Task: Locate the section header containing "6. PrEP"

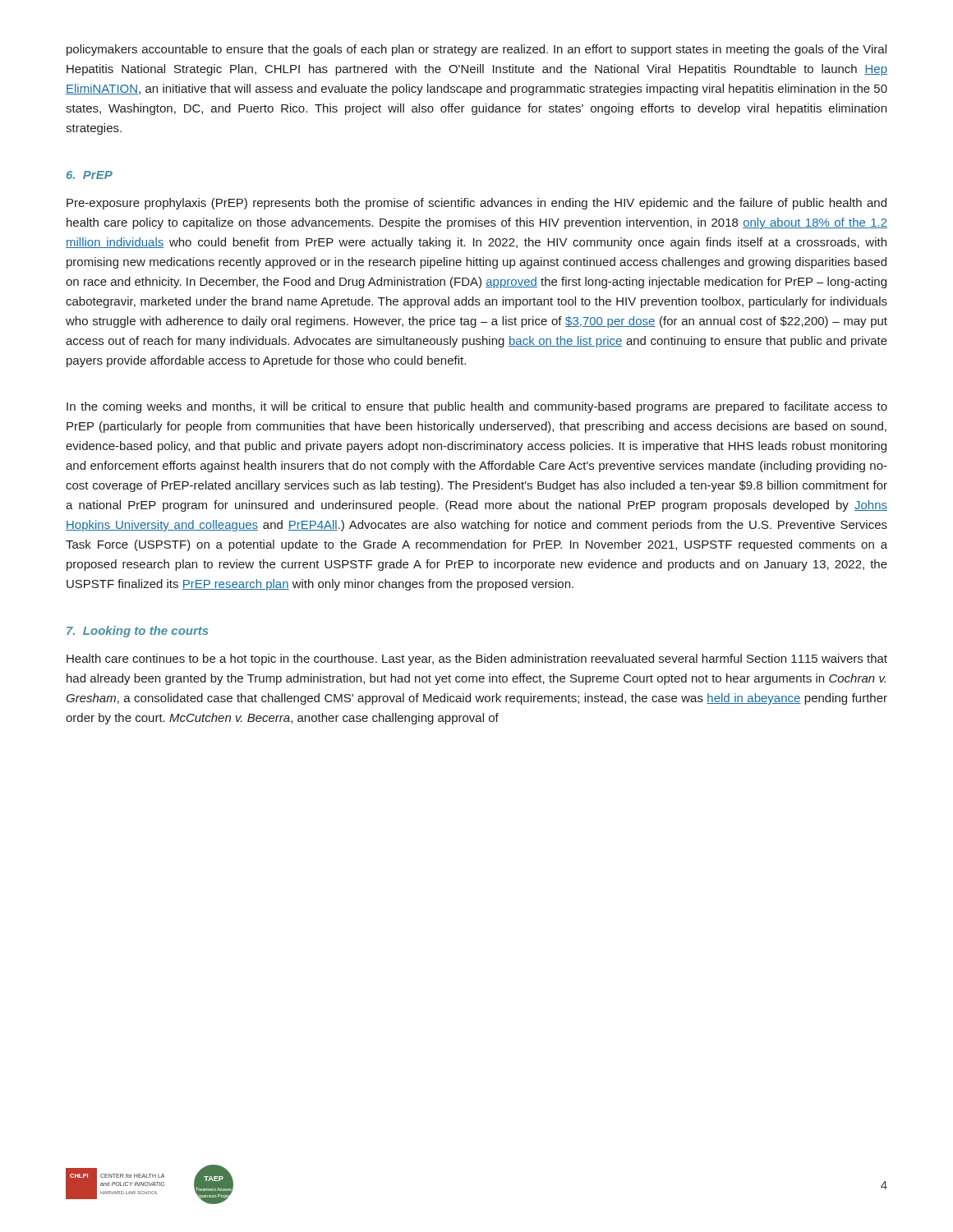Action: coord(89,175)
